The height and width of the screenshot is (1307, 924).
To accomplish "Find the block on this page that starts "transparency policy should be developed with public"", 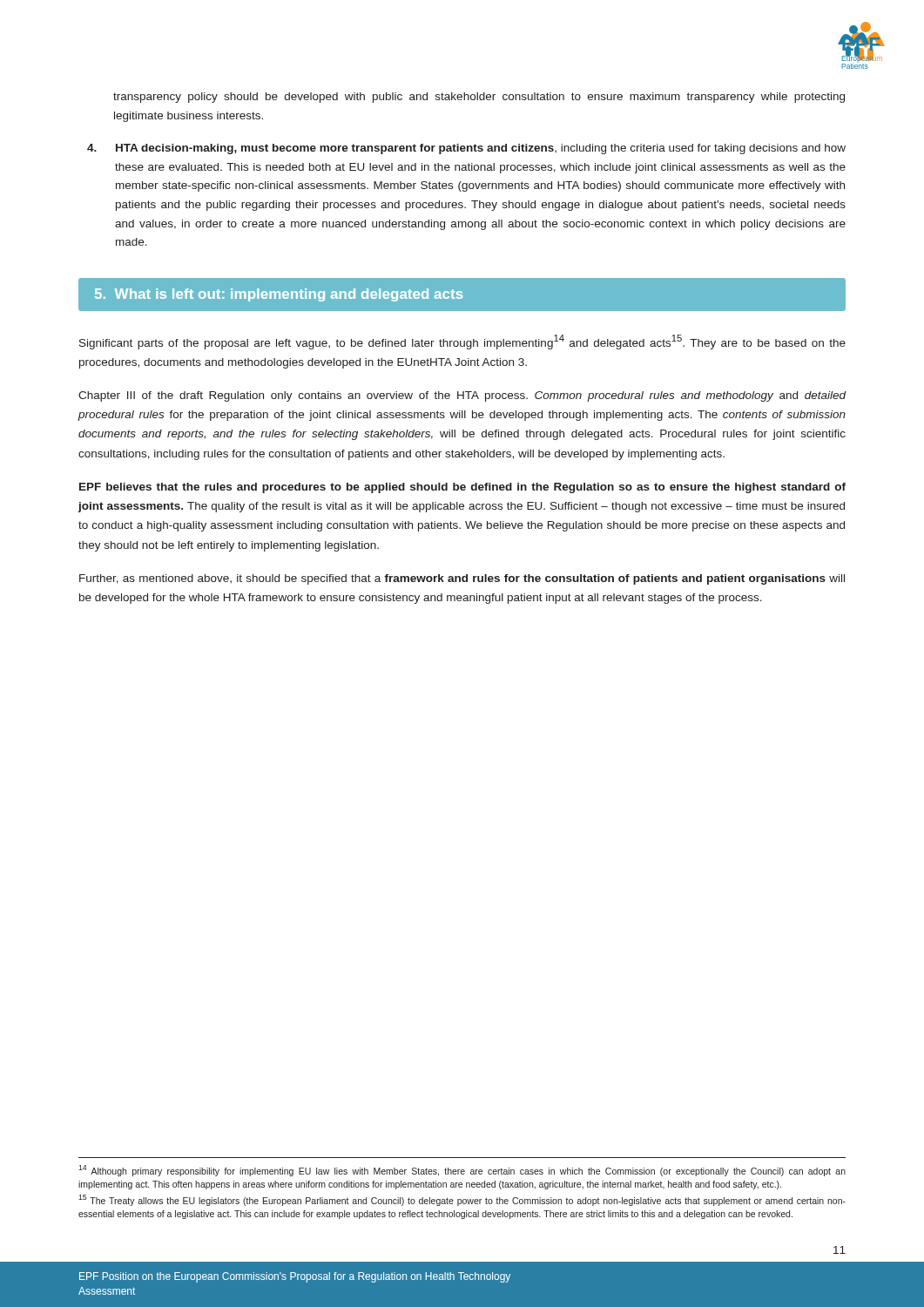I will coord(479,106).
